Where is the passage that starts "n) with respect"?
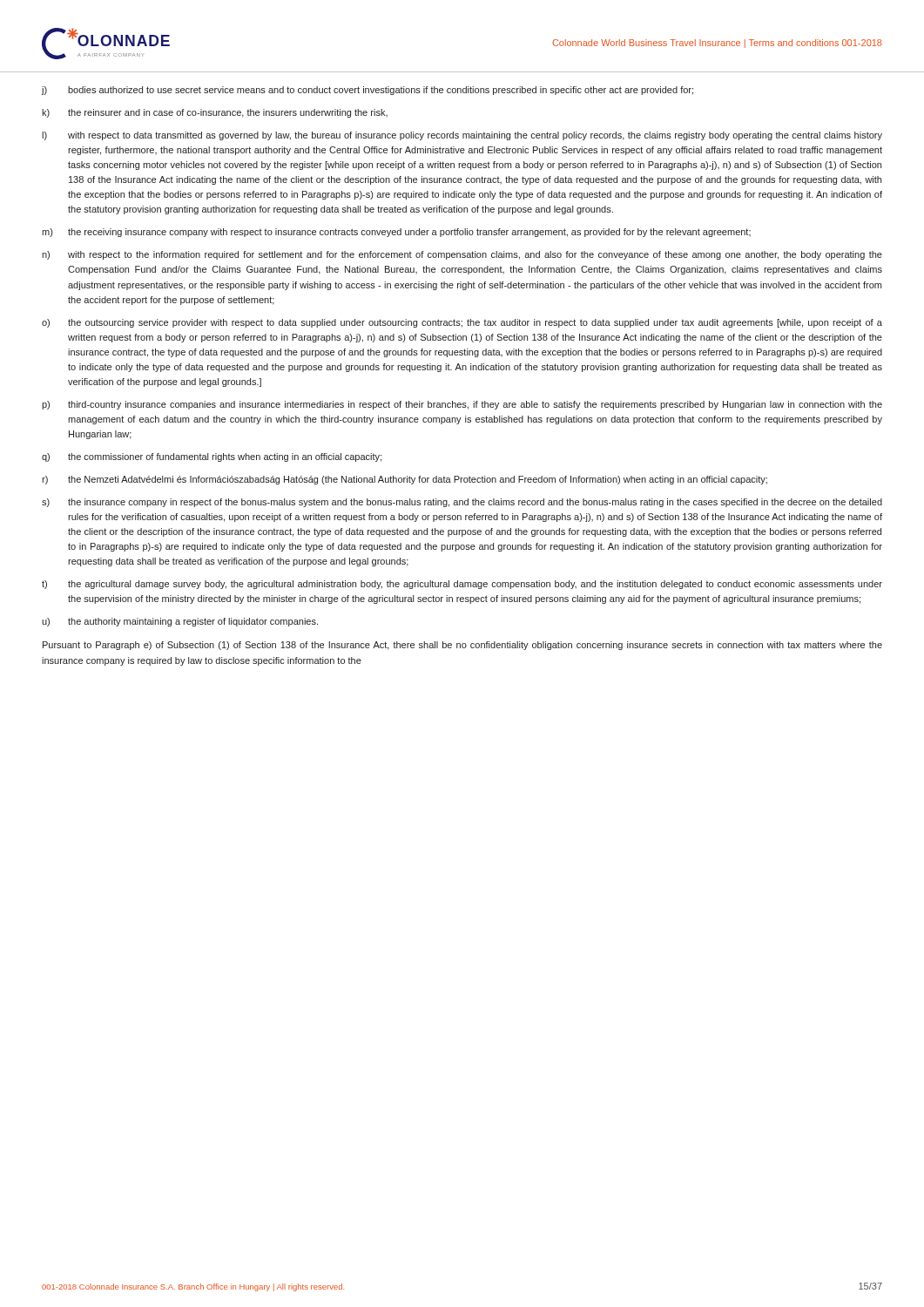 click(x=462, y=278)
